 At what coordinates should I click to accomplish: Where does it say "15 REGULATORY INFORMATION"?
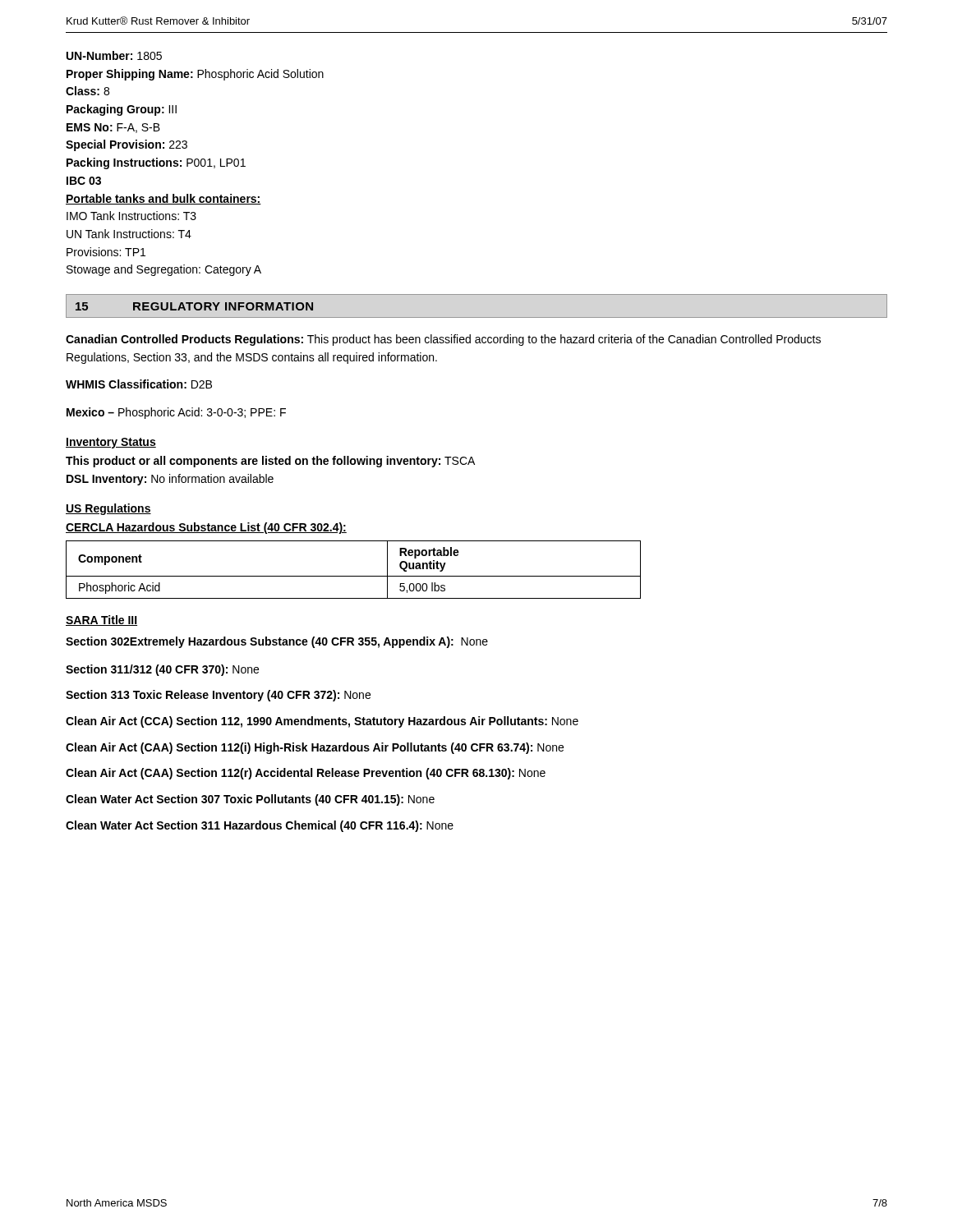[195, 306]
